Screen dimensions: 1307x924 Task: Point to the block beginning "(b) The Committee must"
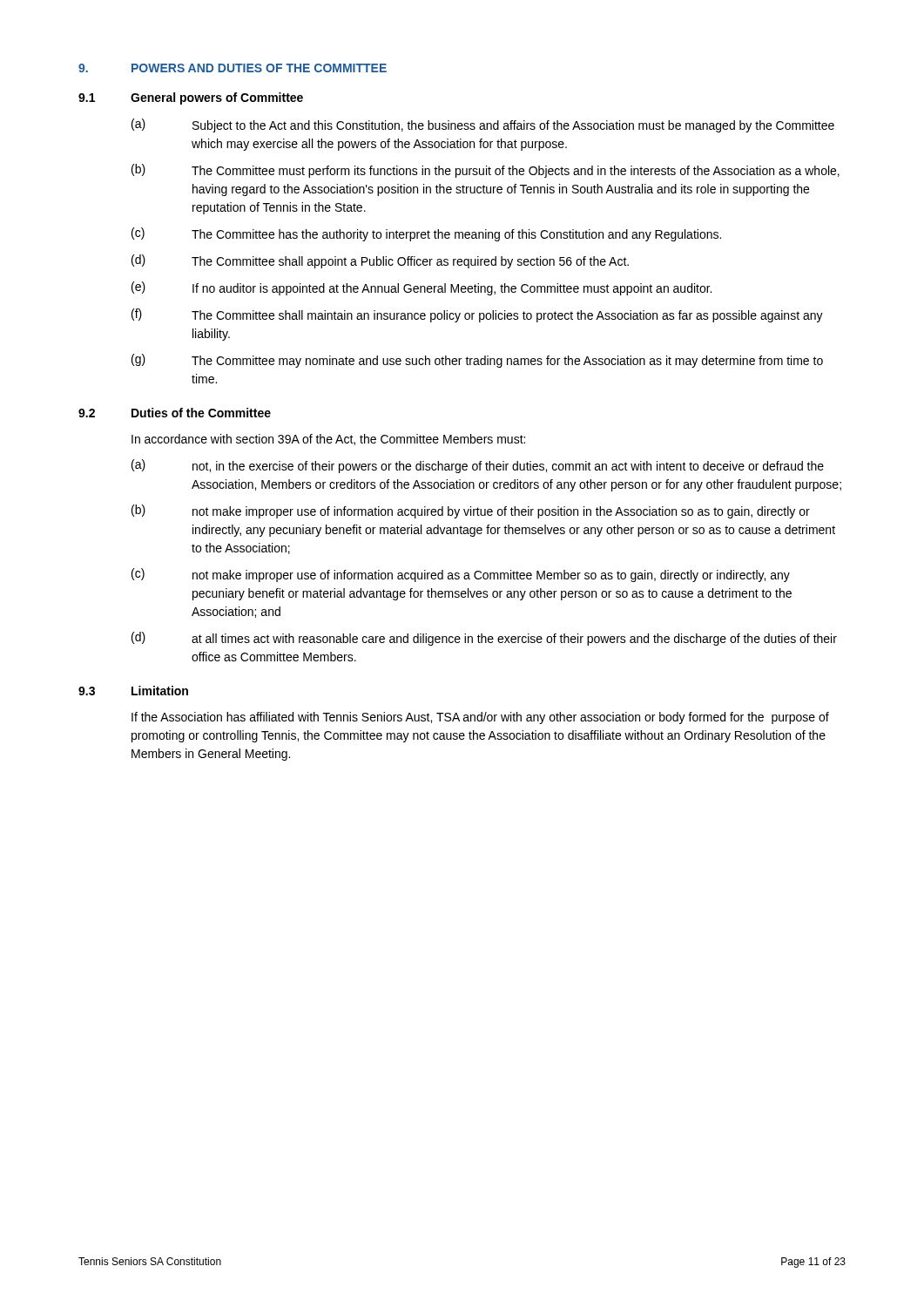[488, 190]
